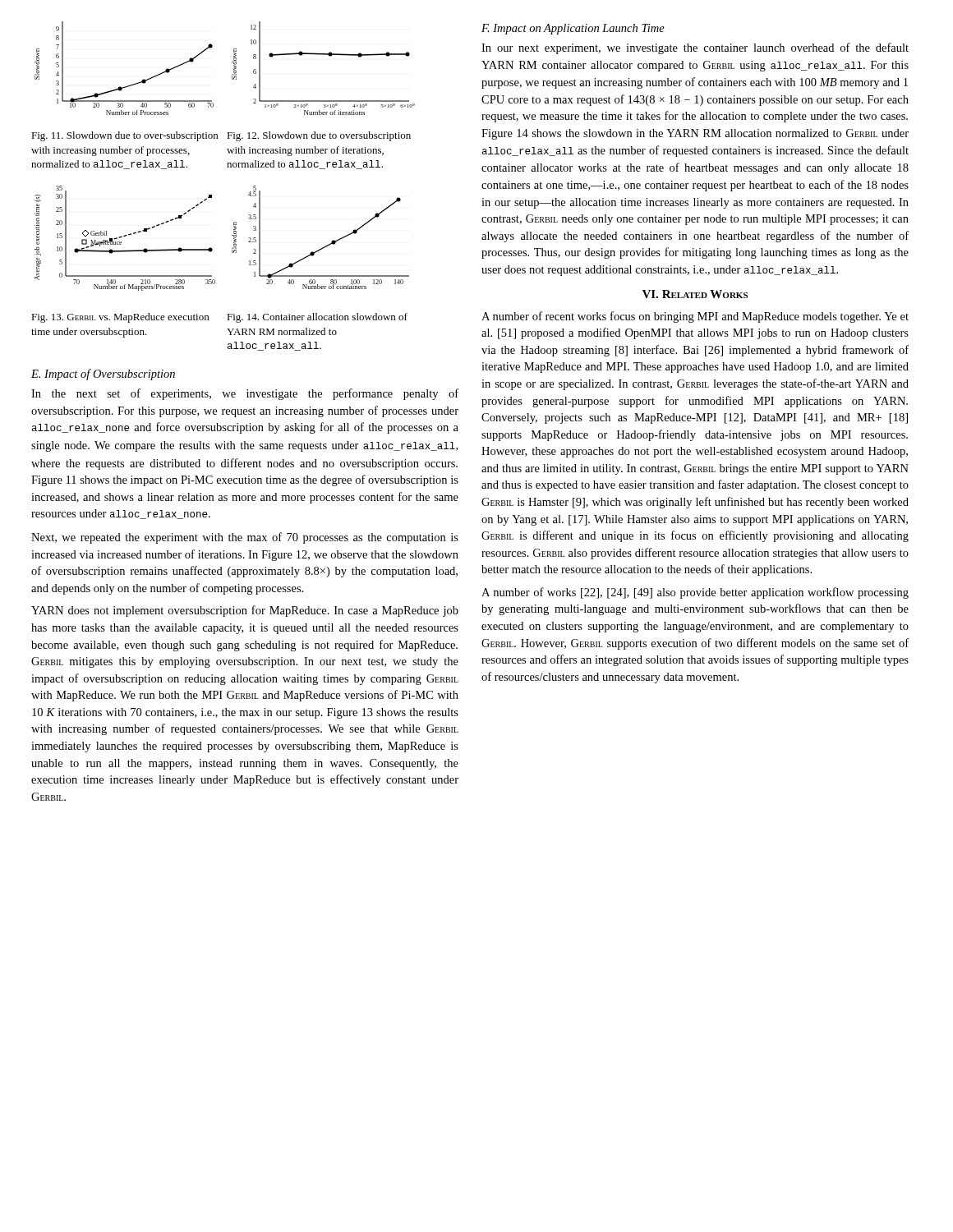
Task: Click on the section header with the text "F. Impact on Application Launch Time"
Action: coord(573,28)
